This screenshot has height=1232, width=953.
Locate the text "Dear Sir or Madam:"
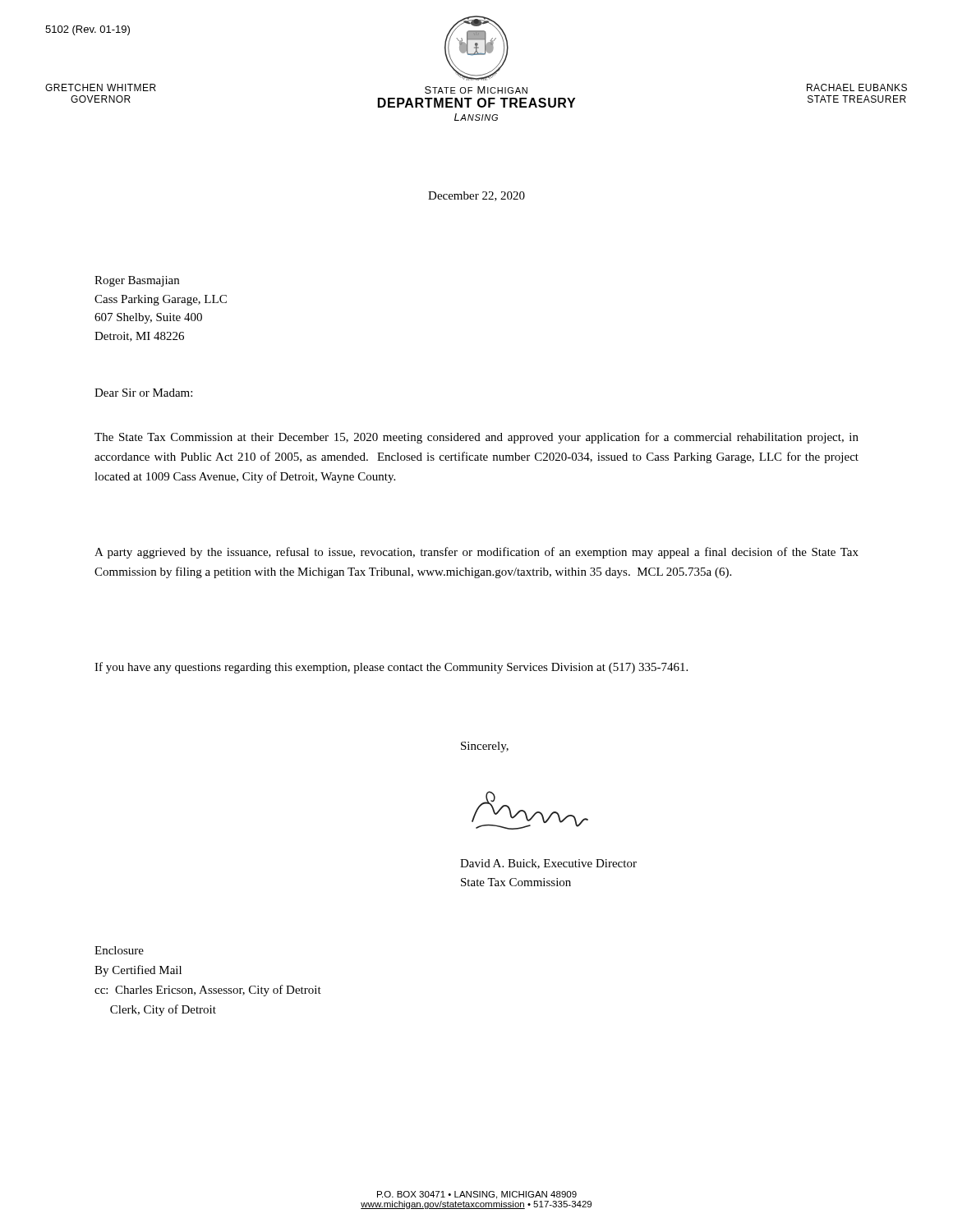(144, 393)
